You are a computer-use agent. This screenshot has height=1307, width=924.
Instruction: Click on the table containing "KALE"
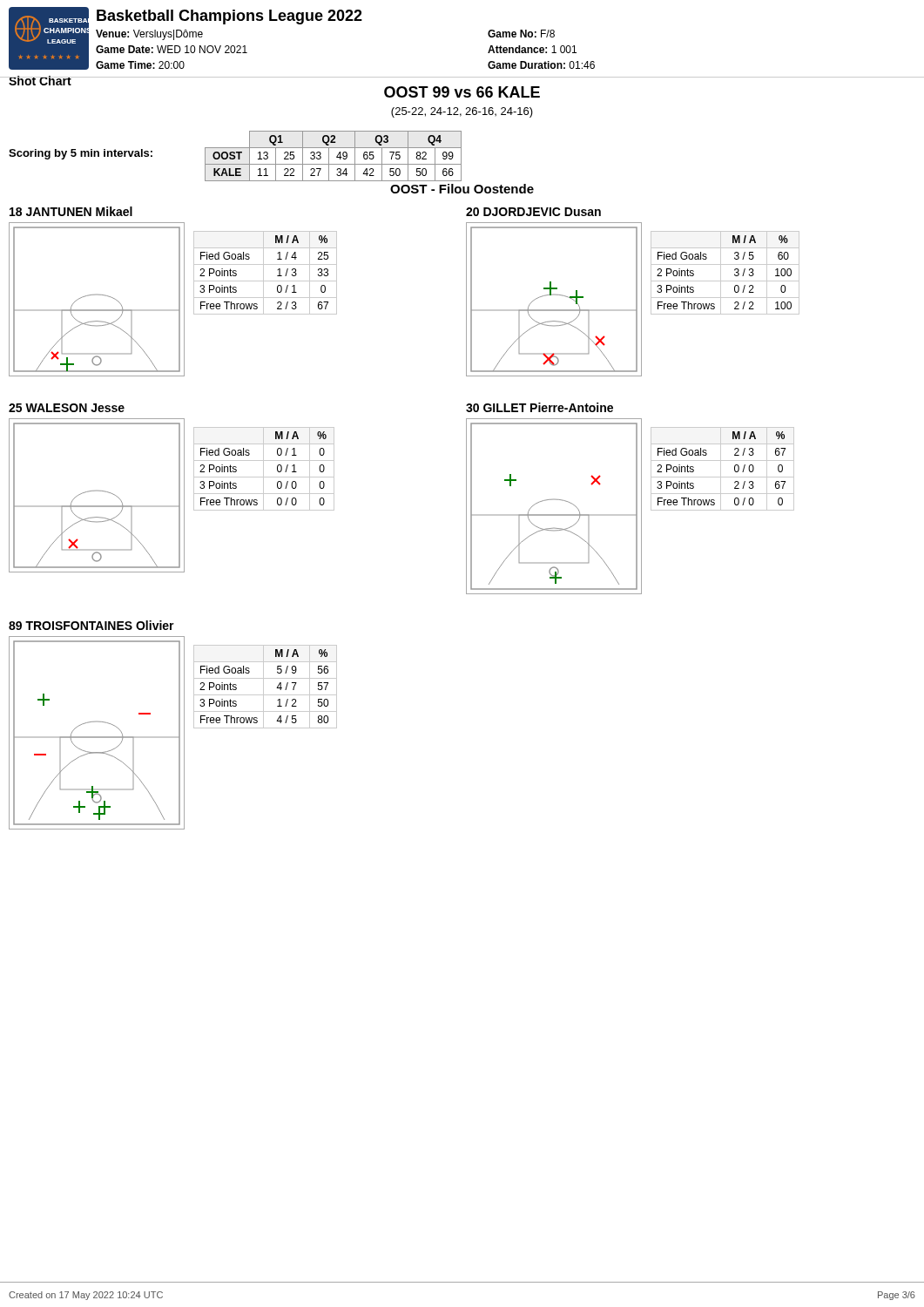tap(333, 156)
